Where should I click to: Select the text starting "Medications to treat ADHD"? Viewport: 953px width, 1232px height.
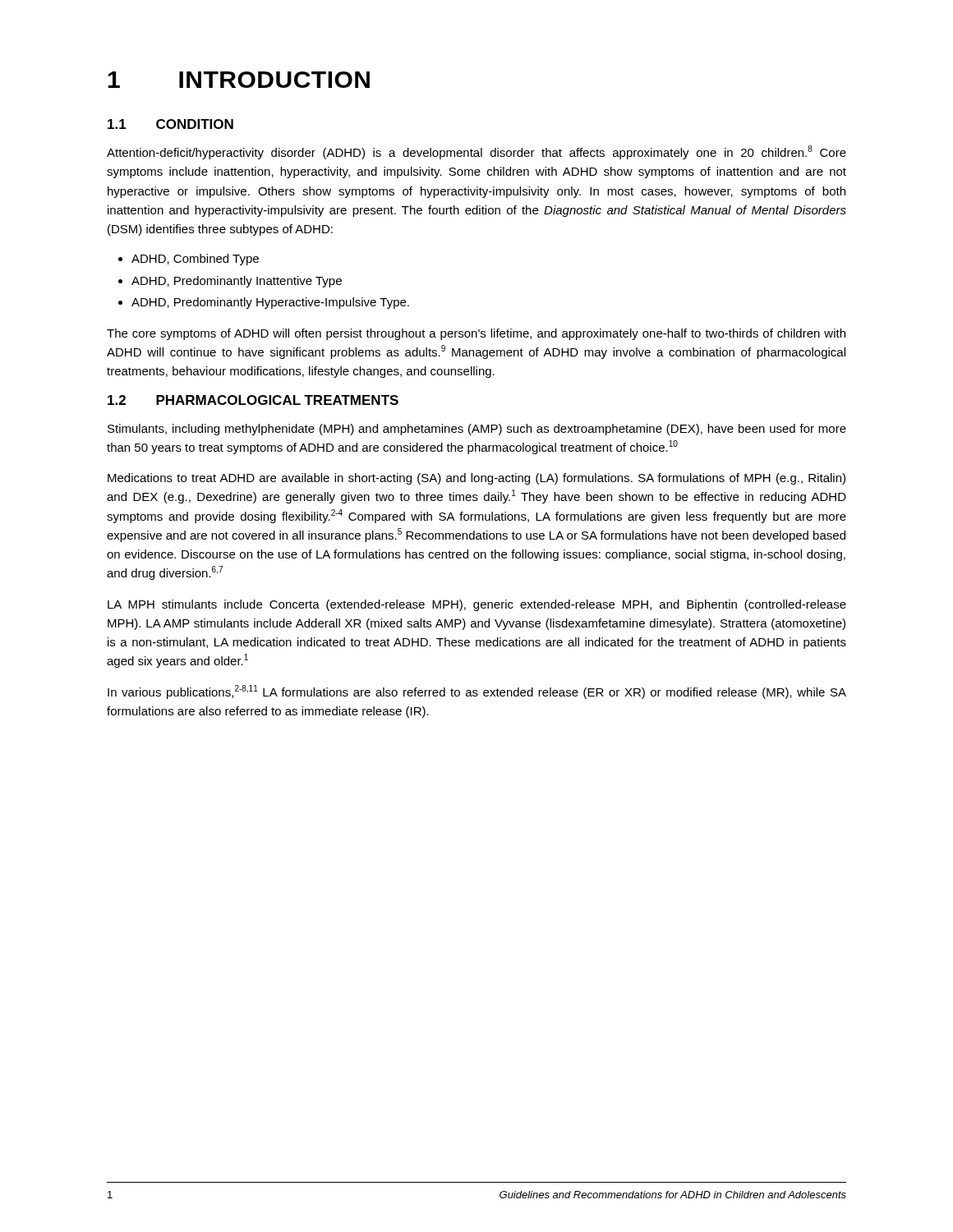[476, 525]
